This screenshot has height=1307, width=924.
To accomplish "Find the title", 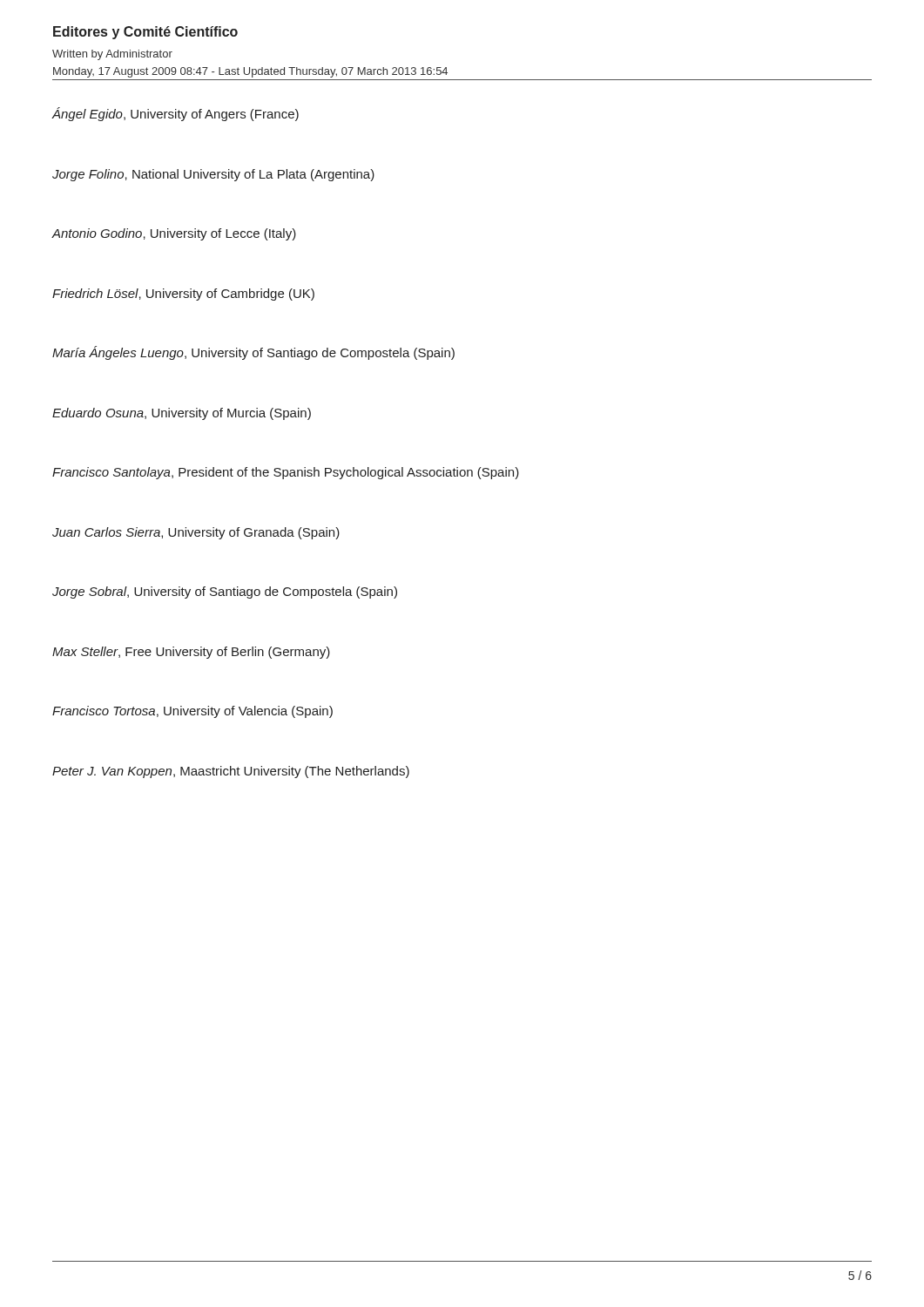I will pos(145,32).
